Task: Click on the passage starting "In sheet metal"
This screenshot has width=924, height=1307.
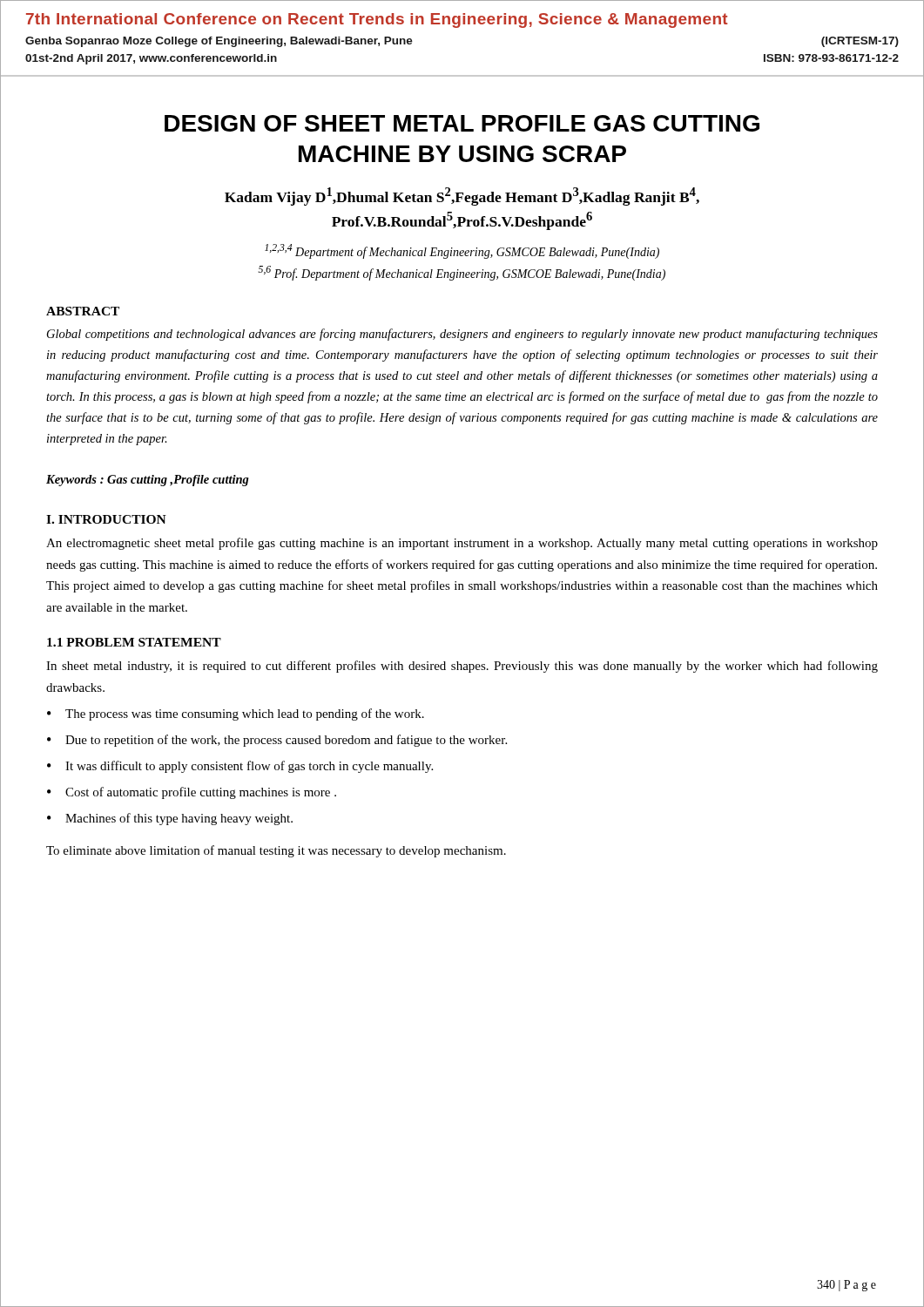Action: 462,676
